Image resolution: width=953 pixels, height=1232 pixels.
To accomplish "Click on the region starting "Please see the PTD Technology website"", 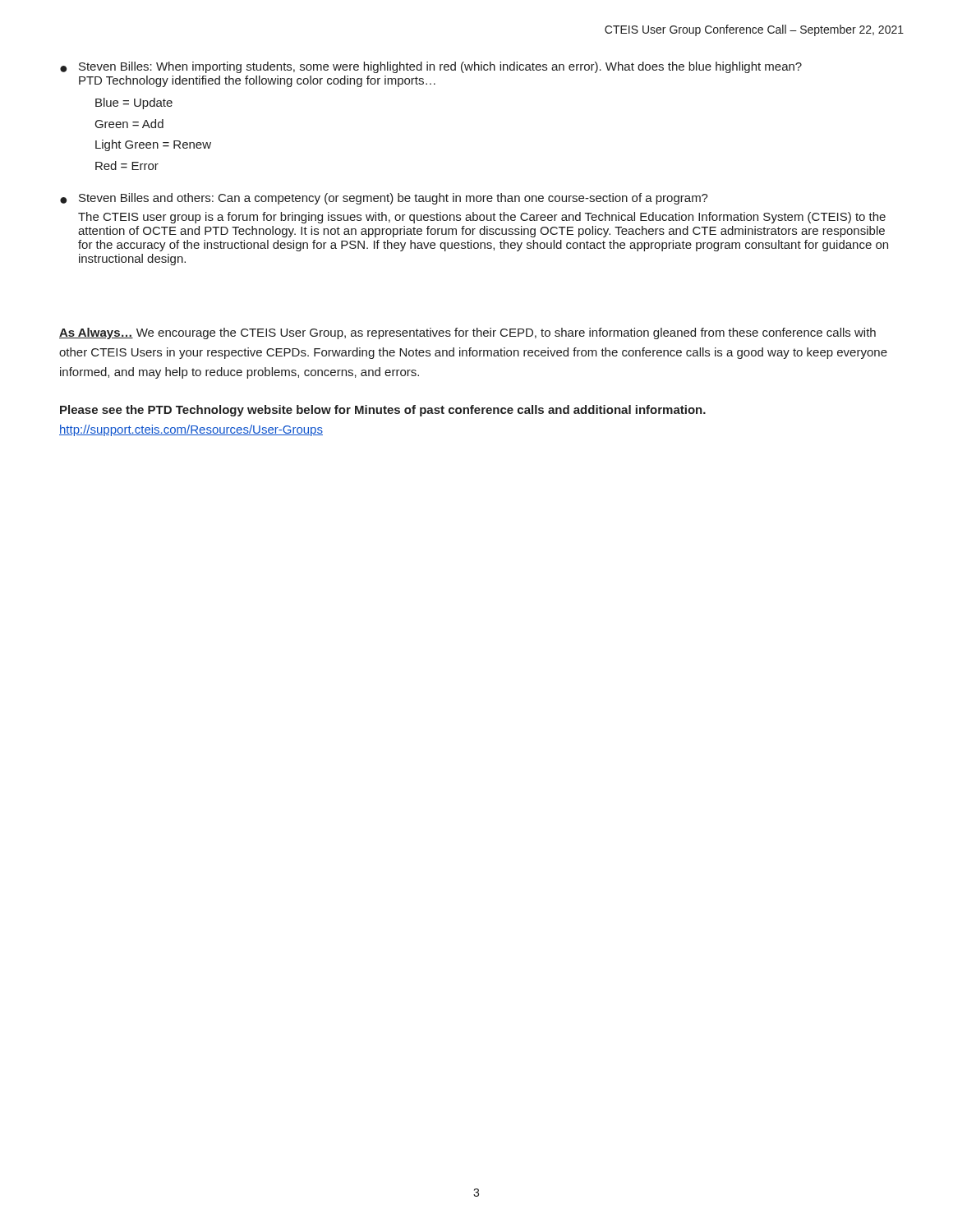I will 386,419.
